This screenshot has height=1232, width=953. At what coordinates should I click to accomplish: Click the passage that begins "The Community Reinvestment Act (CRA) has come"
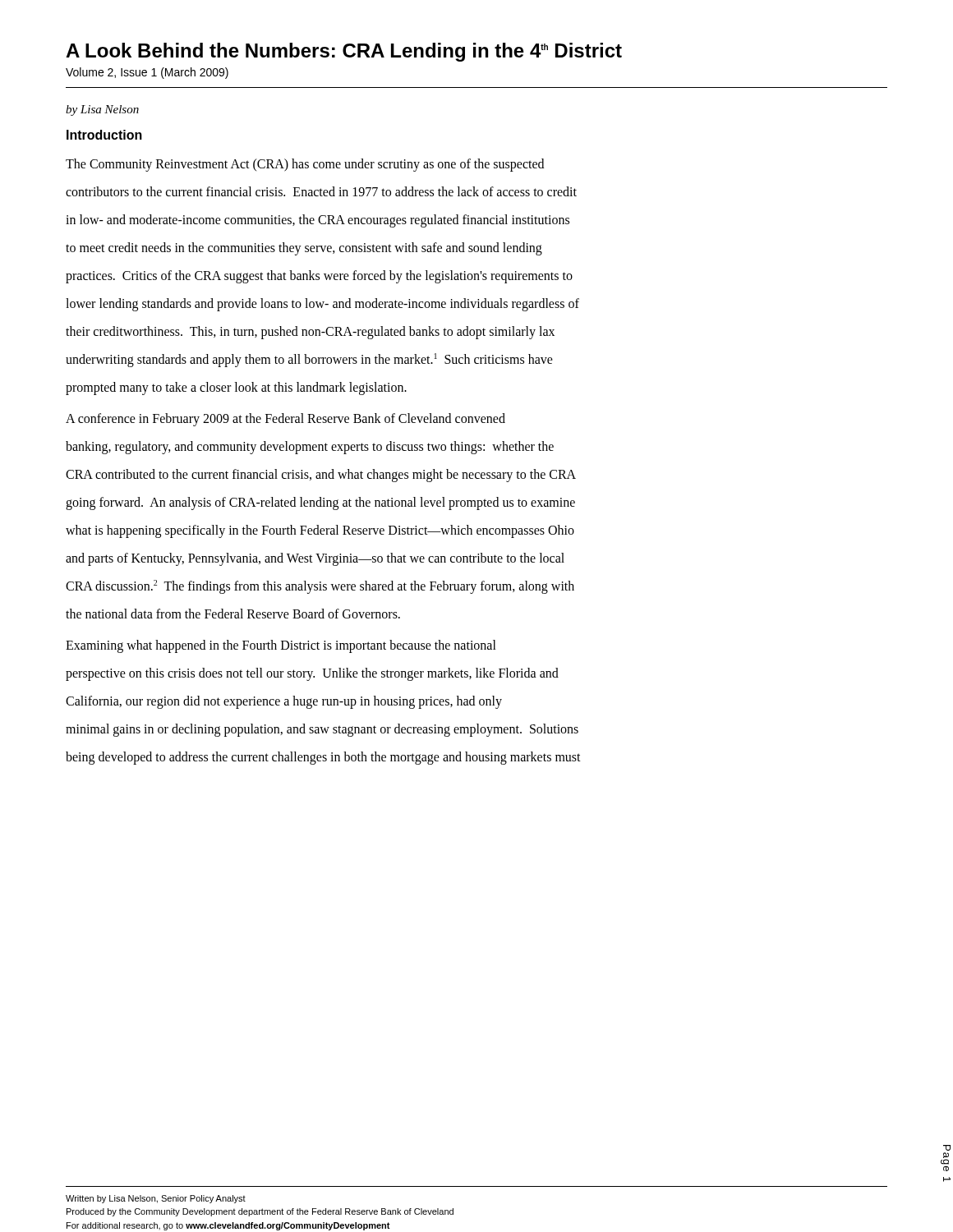476,276
